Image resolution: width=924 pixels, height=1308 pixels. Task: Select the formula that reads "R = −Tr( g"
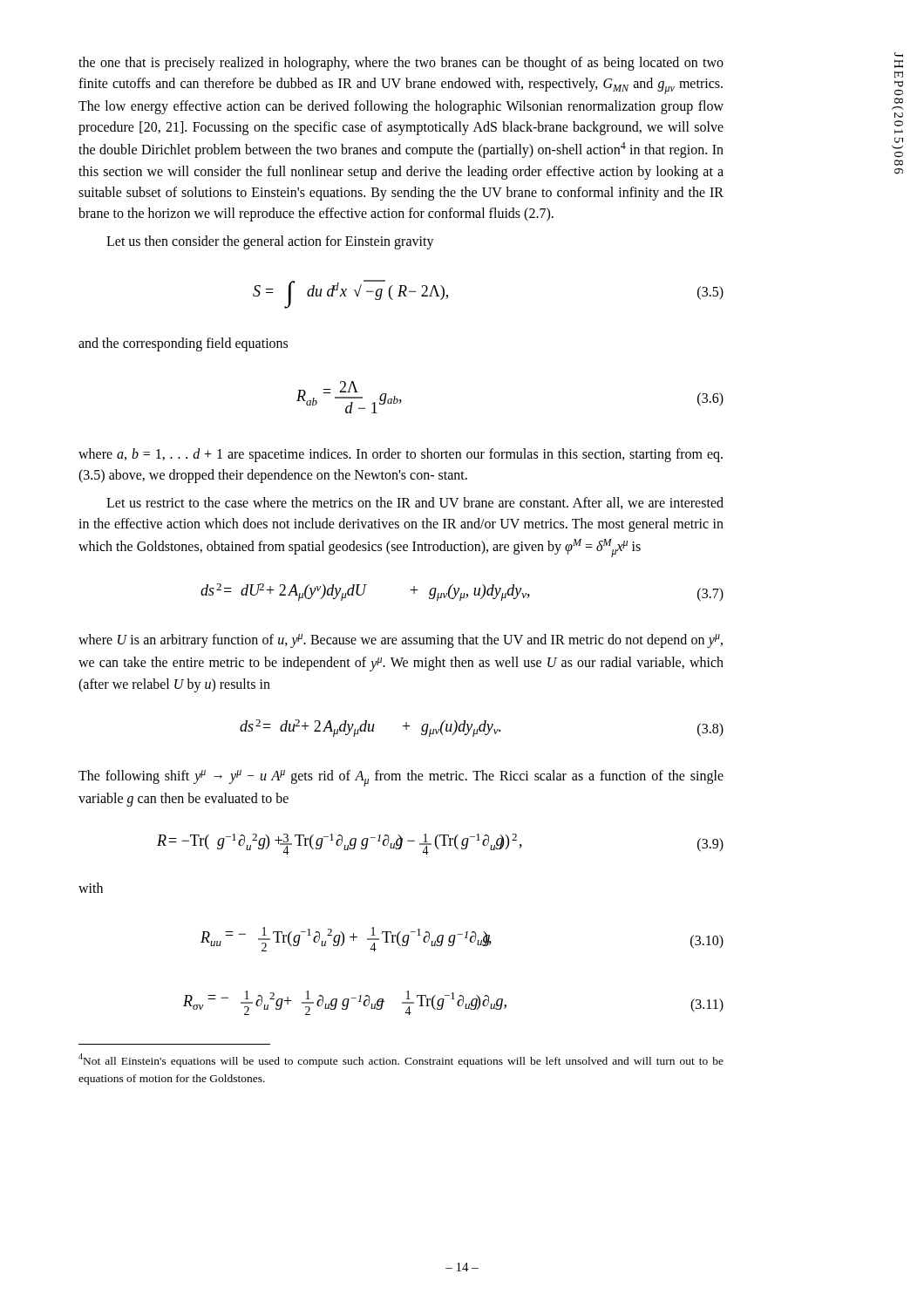point(440,844)
